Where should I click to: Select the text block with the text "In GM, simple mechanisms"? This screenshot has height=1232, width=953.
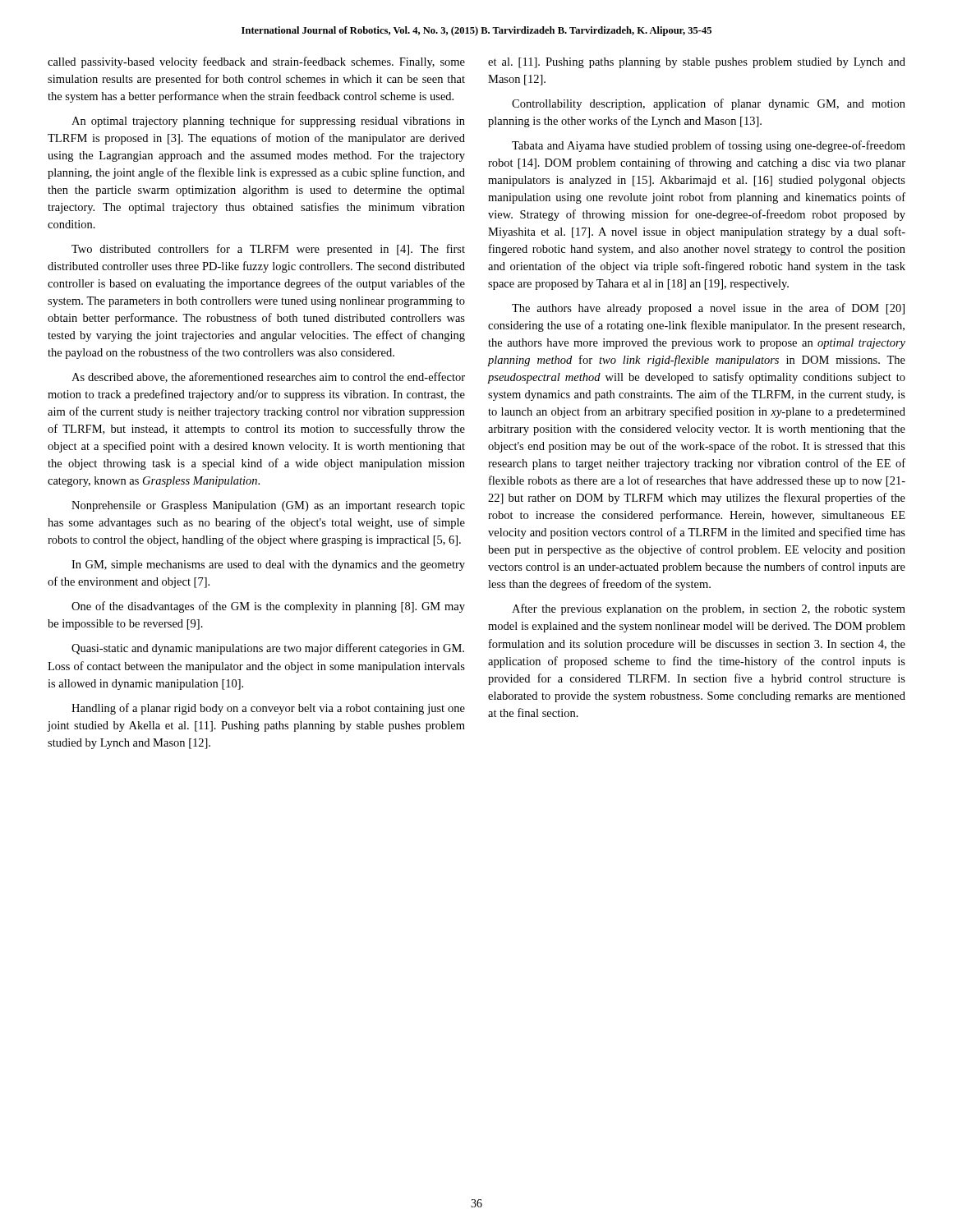click(x=256, y=574)
